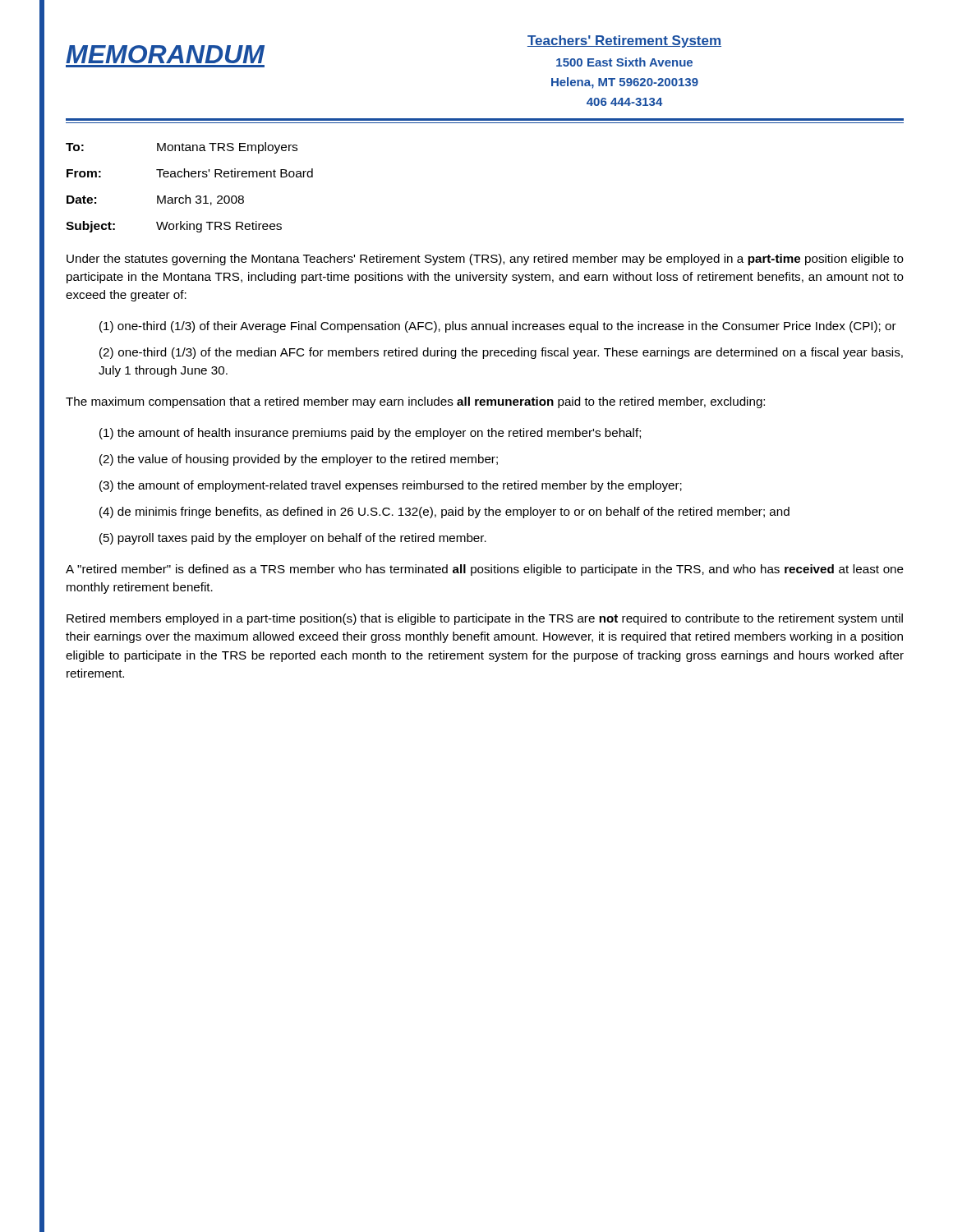The image size is (953, 1232).
Task: Select the list item that says "(4) de minimis fringe benefits, as defined"
Action: coord(444,512)
